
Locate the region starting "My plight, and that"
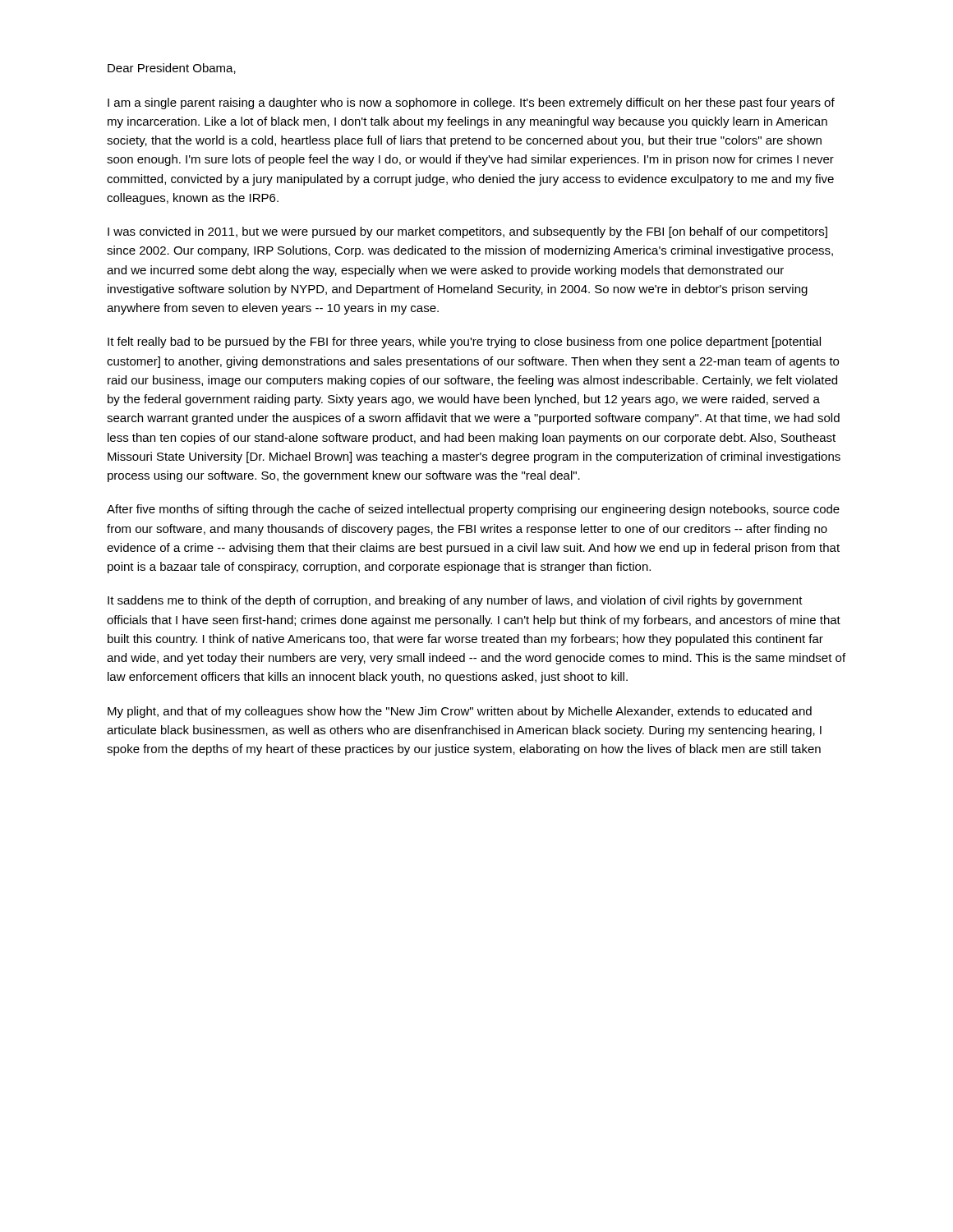(465, 730)
